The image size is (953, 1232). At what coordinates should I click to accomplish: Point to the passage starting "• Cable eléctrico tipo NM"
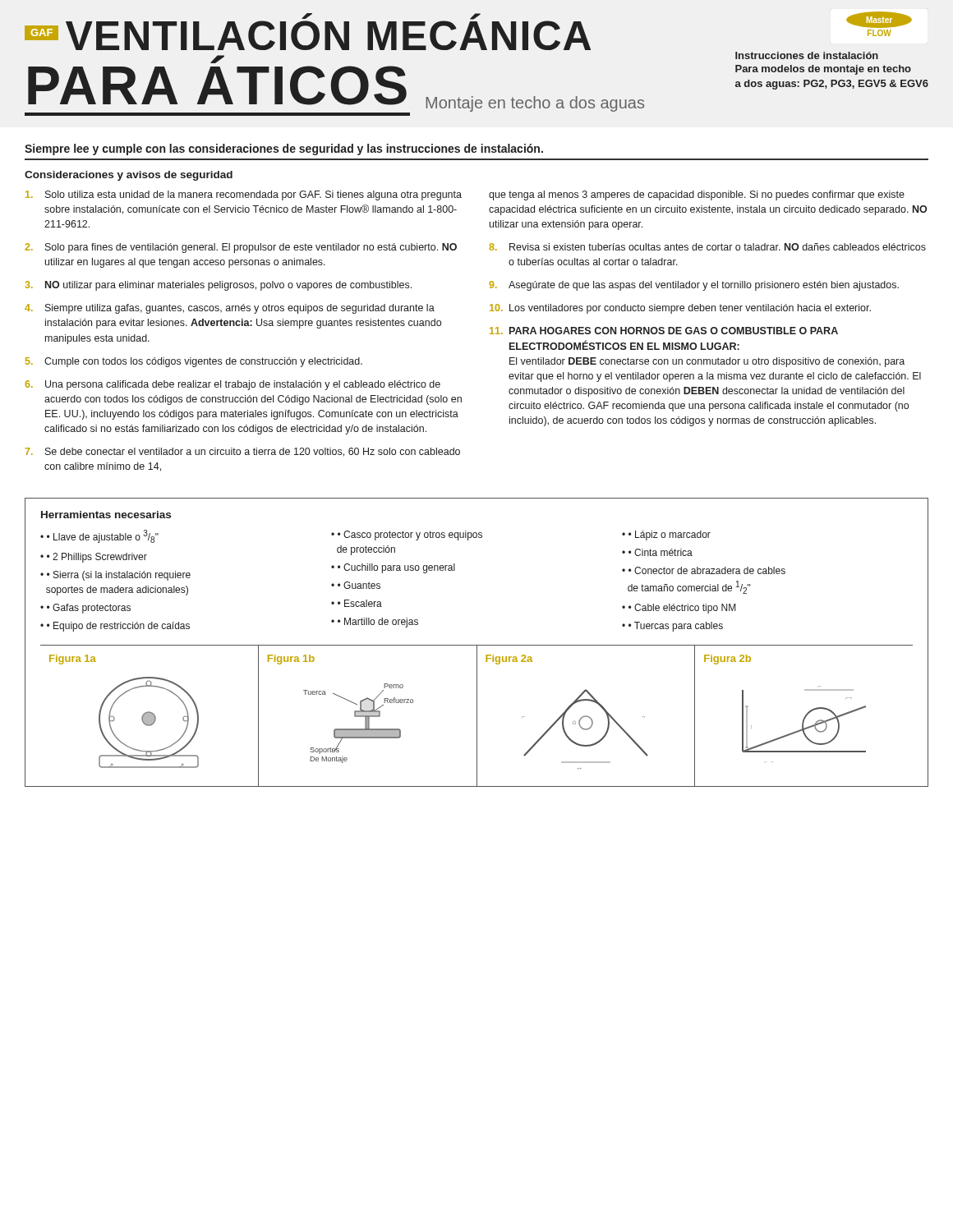tap(682, 608)
